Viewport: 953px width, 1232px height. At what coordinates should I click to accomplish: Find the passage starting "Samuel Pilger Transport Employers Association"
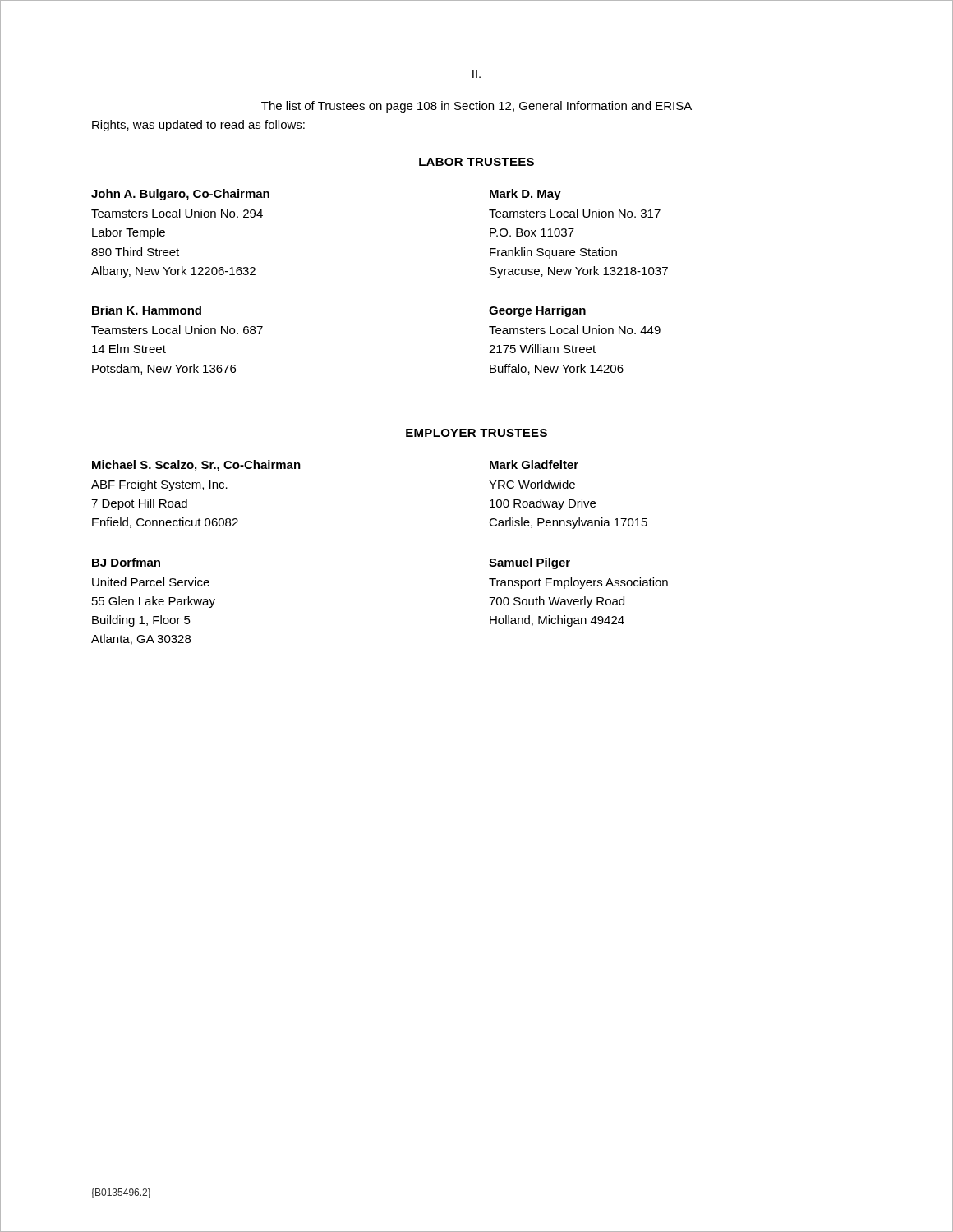point(675,592)
